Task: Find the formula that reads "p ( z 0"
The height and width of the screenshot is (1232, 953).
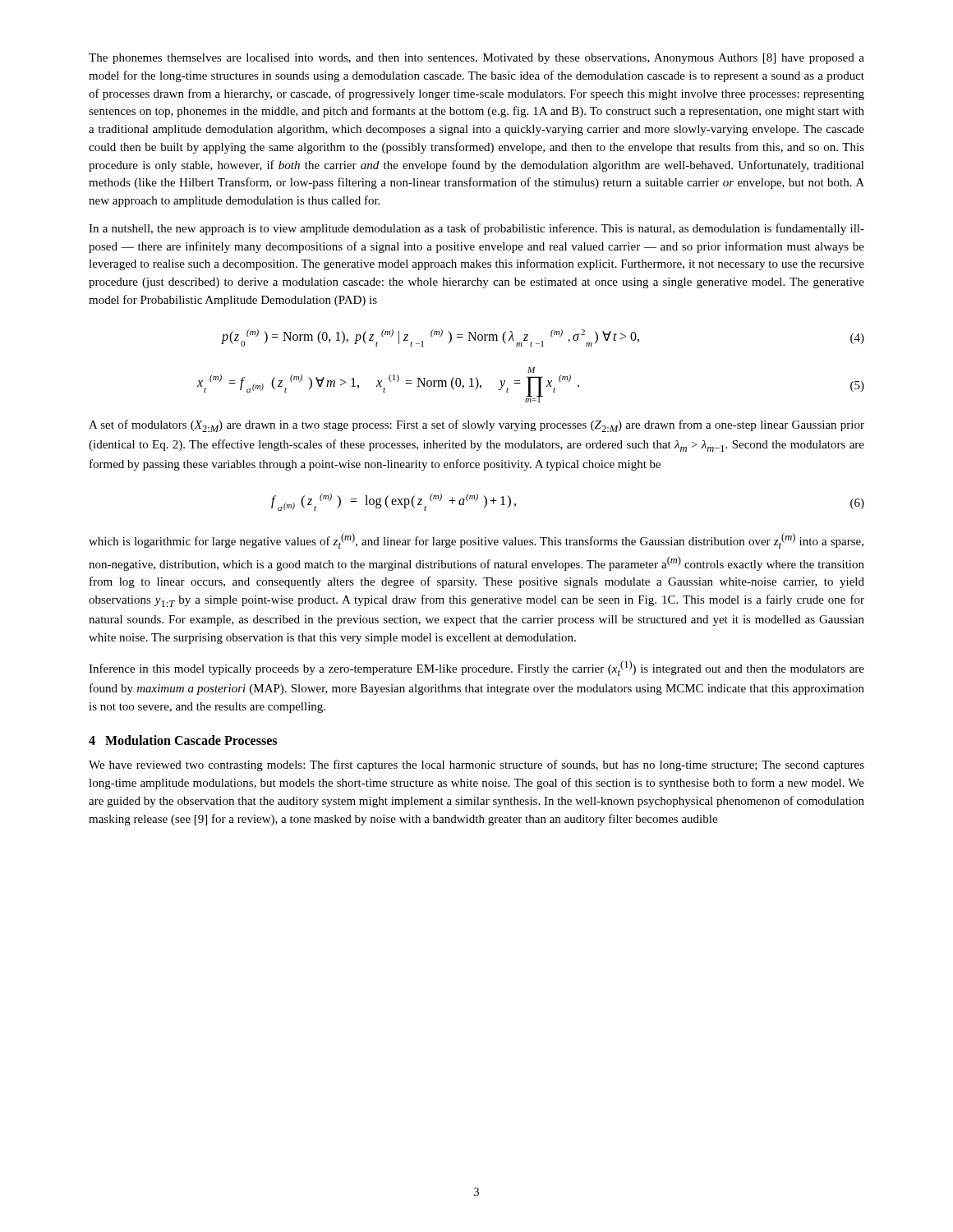Action: coord(543,338)
